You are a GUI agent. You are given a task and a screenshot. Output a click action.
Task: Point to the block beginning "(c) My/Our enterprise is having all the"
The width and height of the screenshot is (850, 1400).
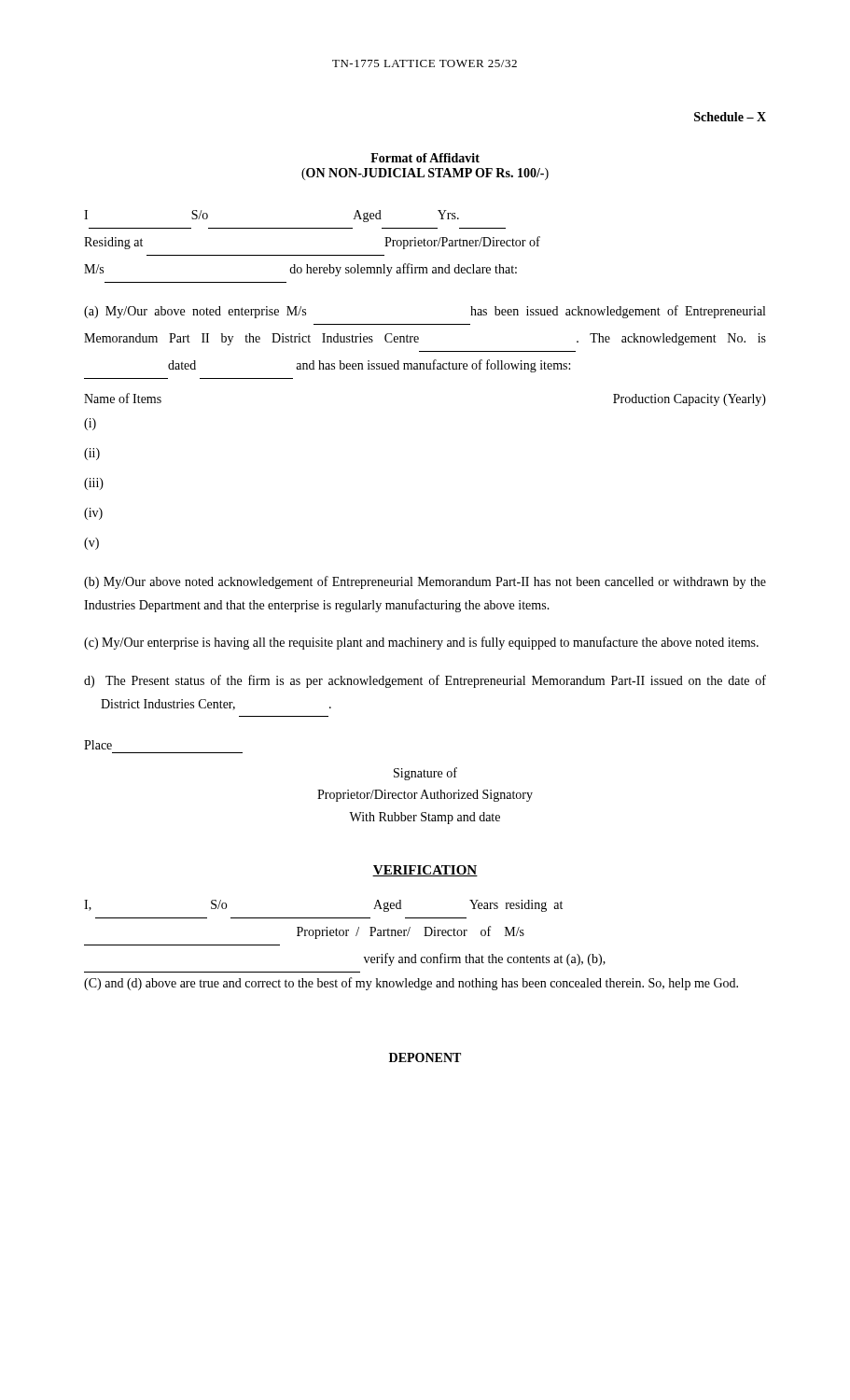(x=422, y=643)
